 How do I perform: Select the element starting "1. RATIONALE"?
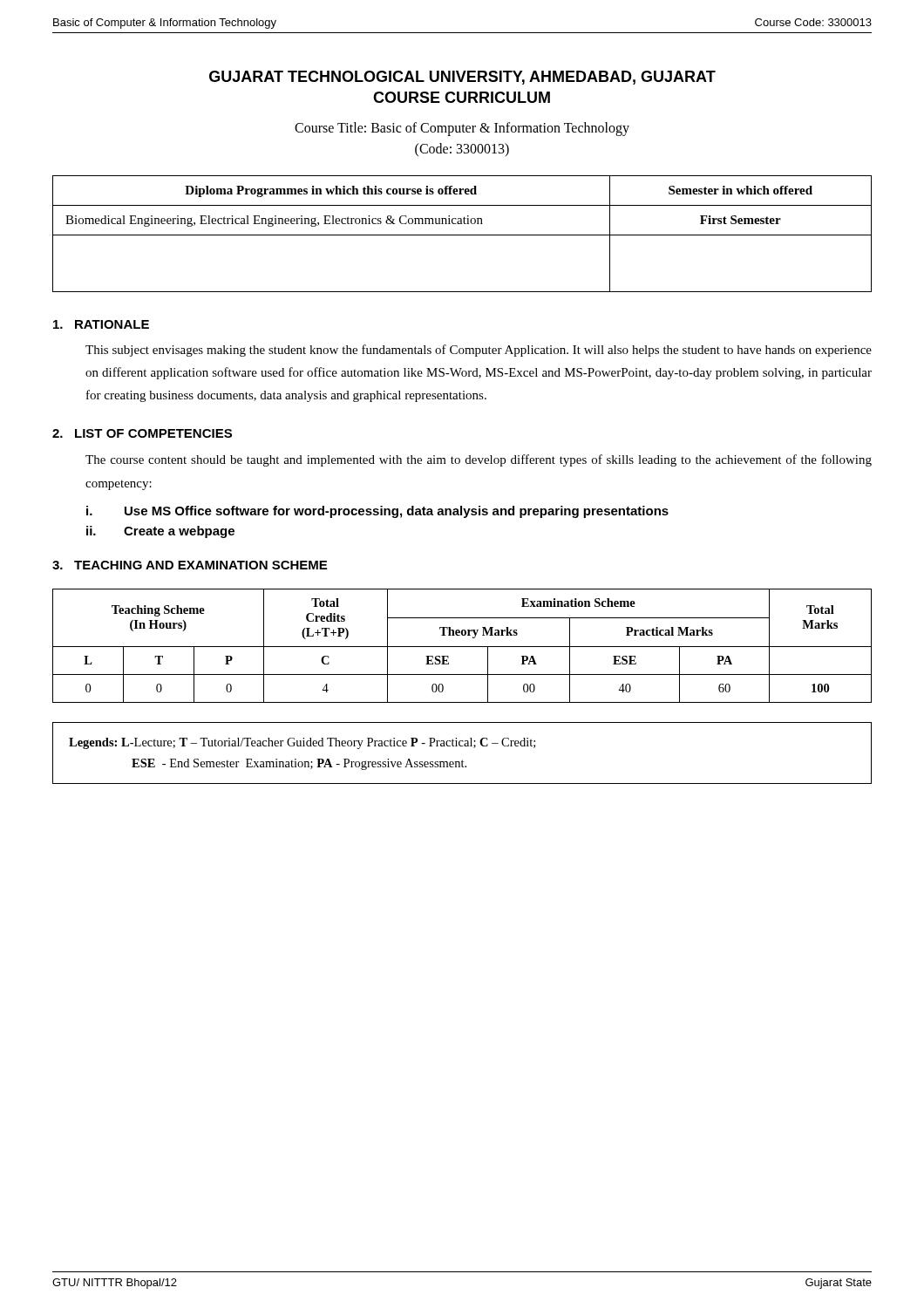point(101,324)
